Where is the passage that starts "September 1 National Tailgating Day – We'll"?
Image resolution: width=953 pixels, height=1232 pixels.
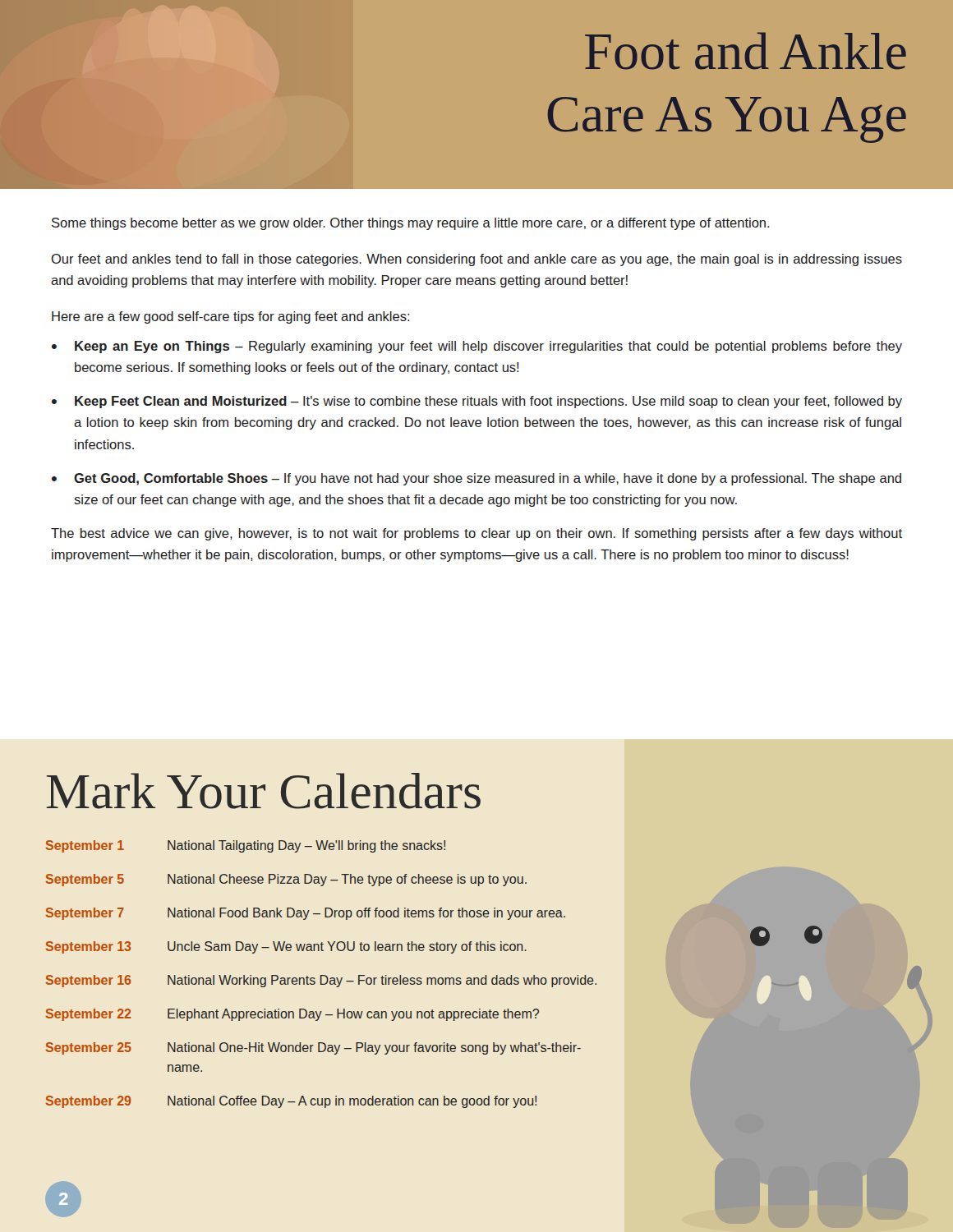click(x=246, y=846)
